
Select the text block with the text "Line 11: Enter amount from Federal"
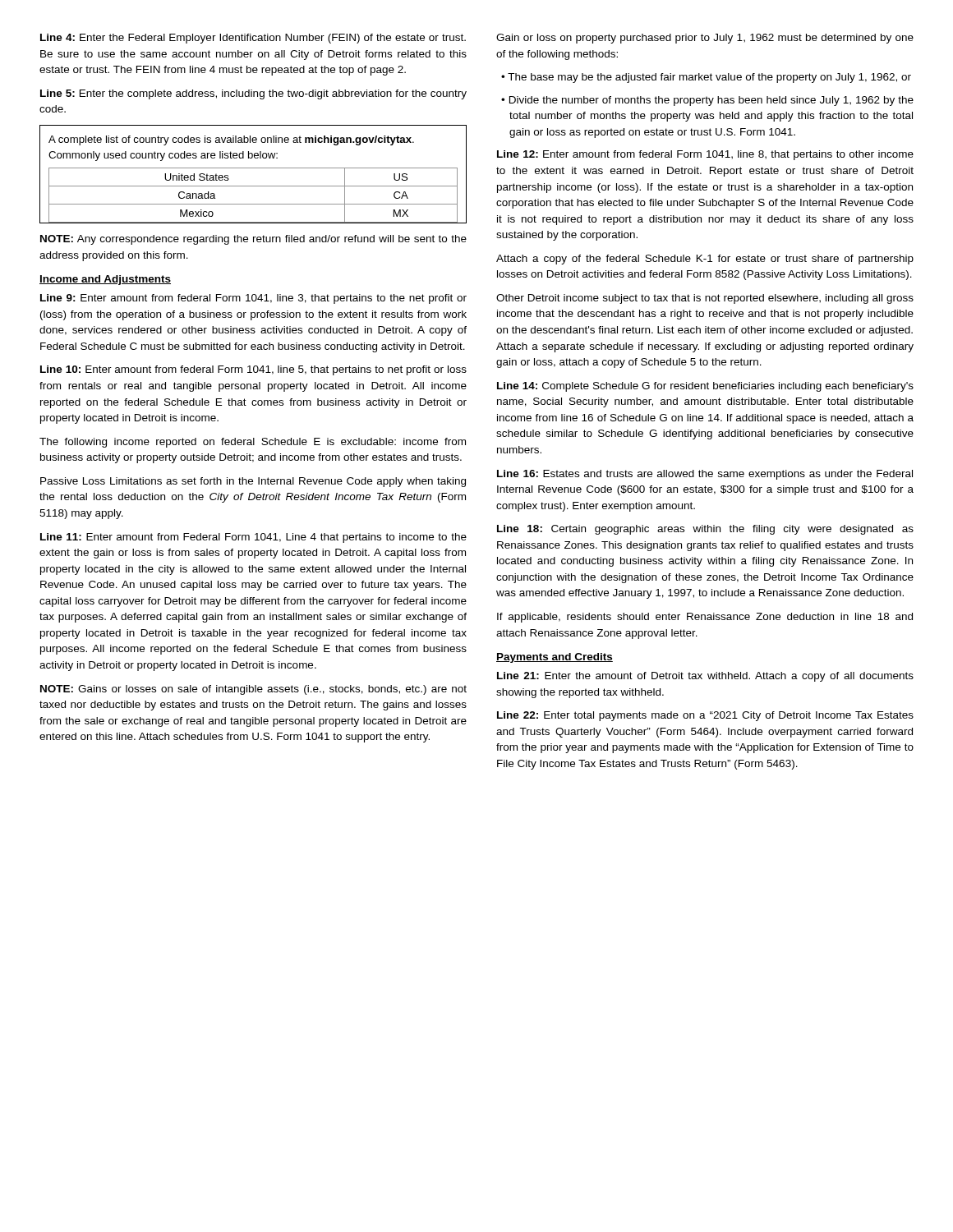pyautogui.click(x=253, y=601)
